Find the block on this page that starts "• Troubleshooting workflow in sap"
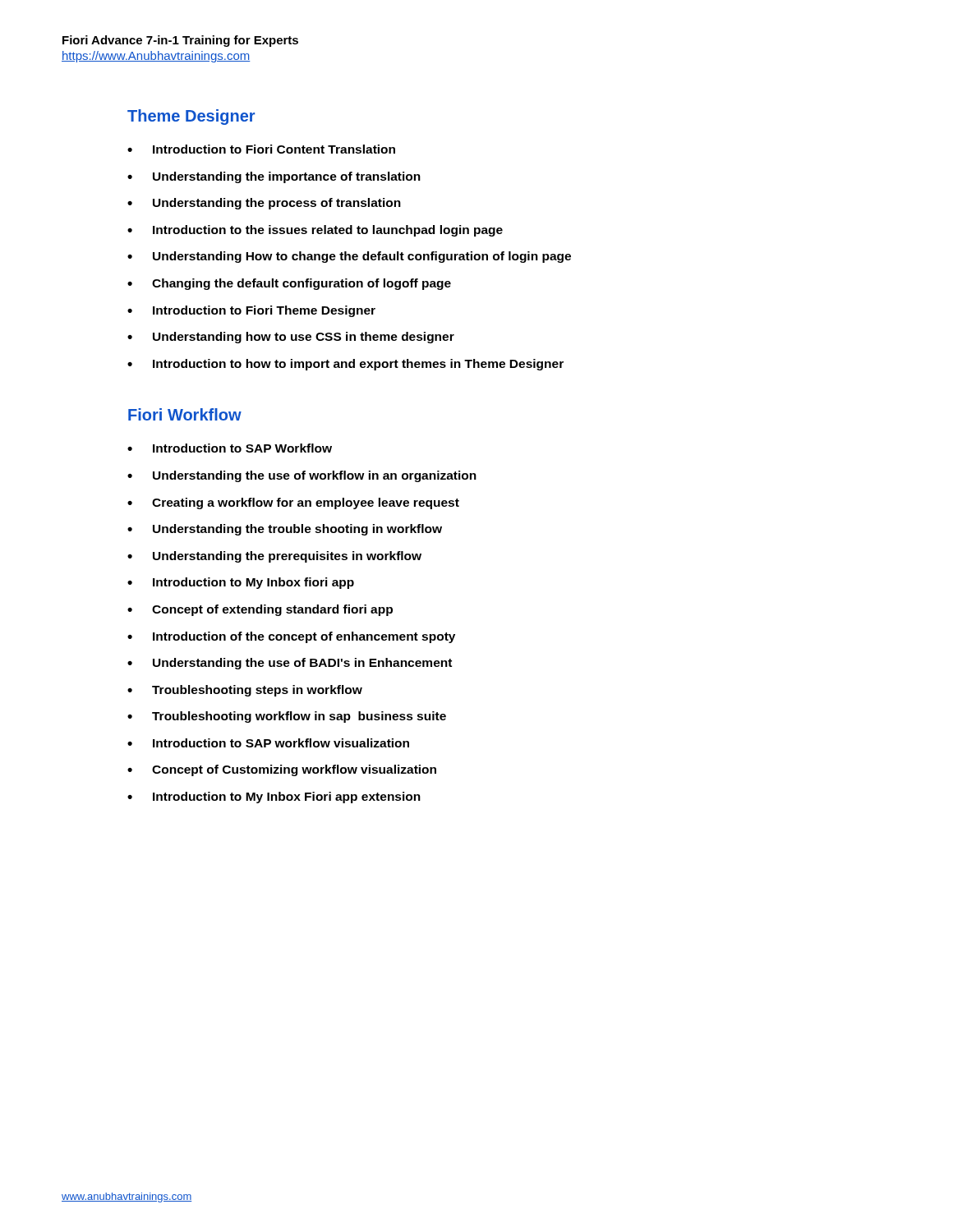Image resolution: width=953 pixels, height=1232 pixels. tap(287, 717)
